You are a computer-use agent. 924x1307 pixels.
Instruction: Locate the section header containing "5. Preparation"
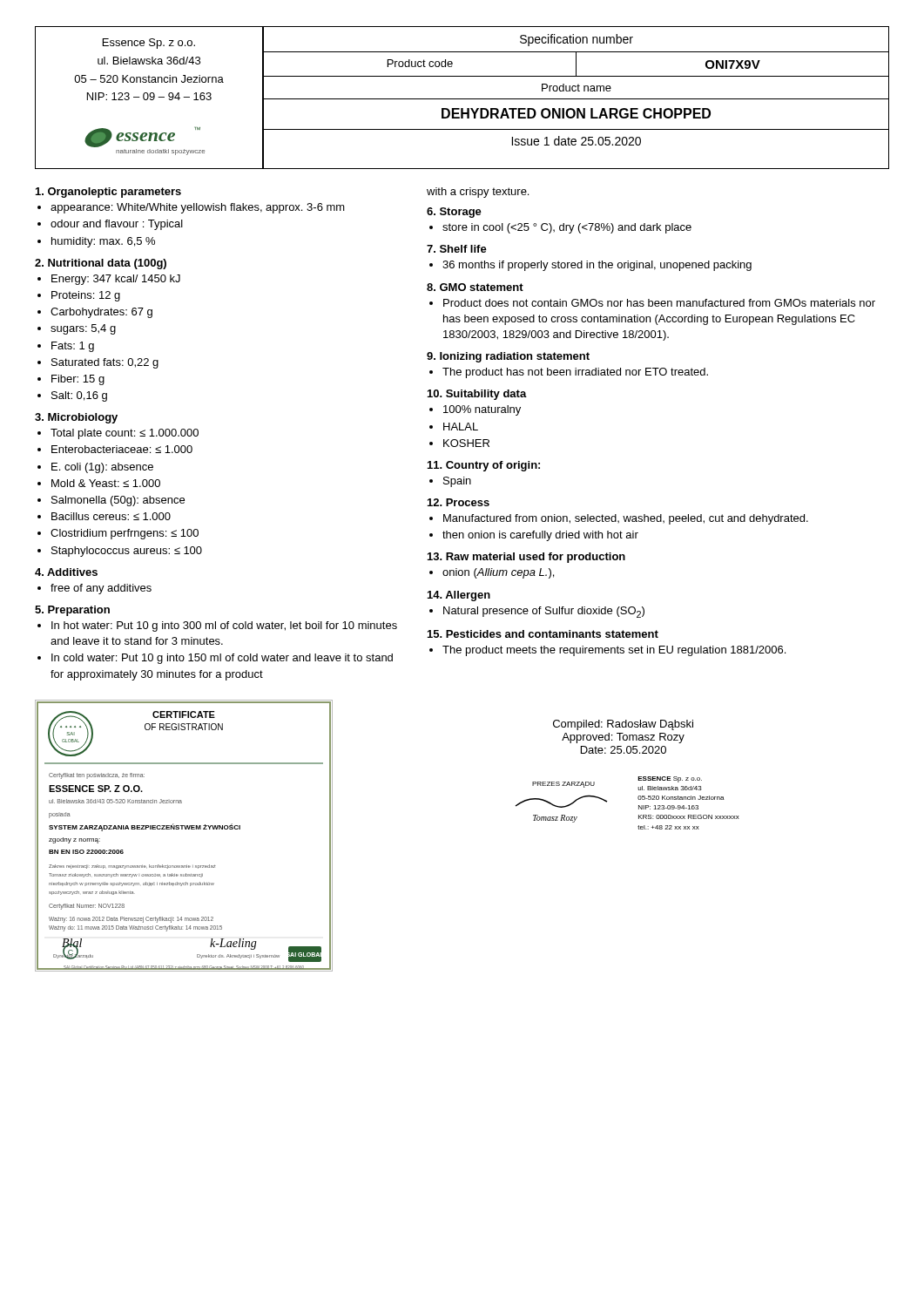[x=73, y=609]
